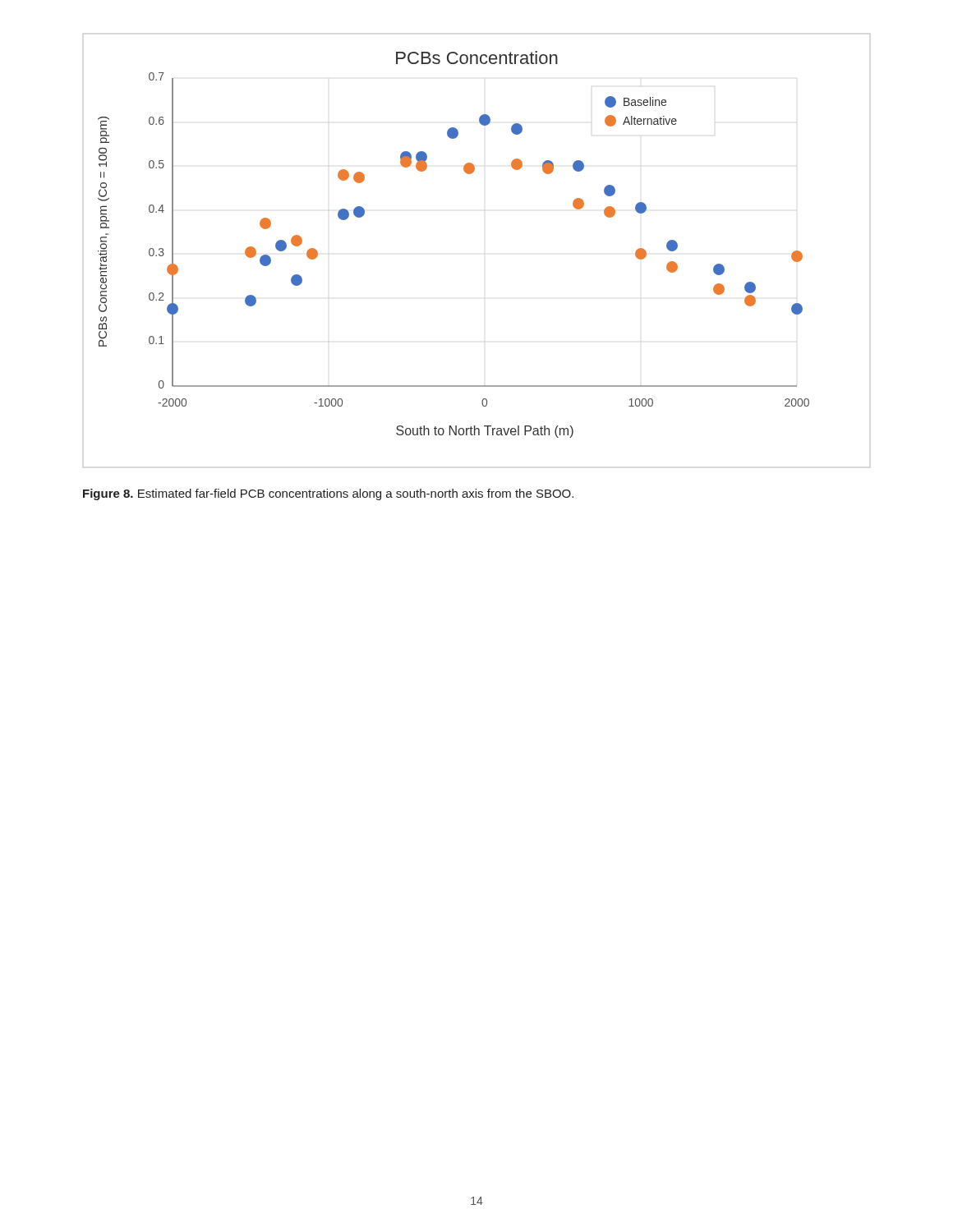Find the continuous plot
The width and height of the screenshot is (953, 1232).
point(476,251)
